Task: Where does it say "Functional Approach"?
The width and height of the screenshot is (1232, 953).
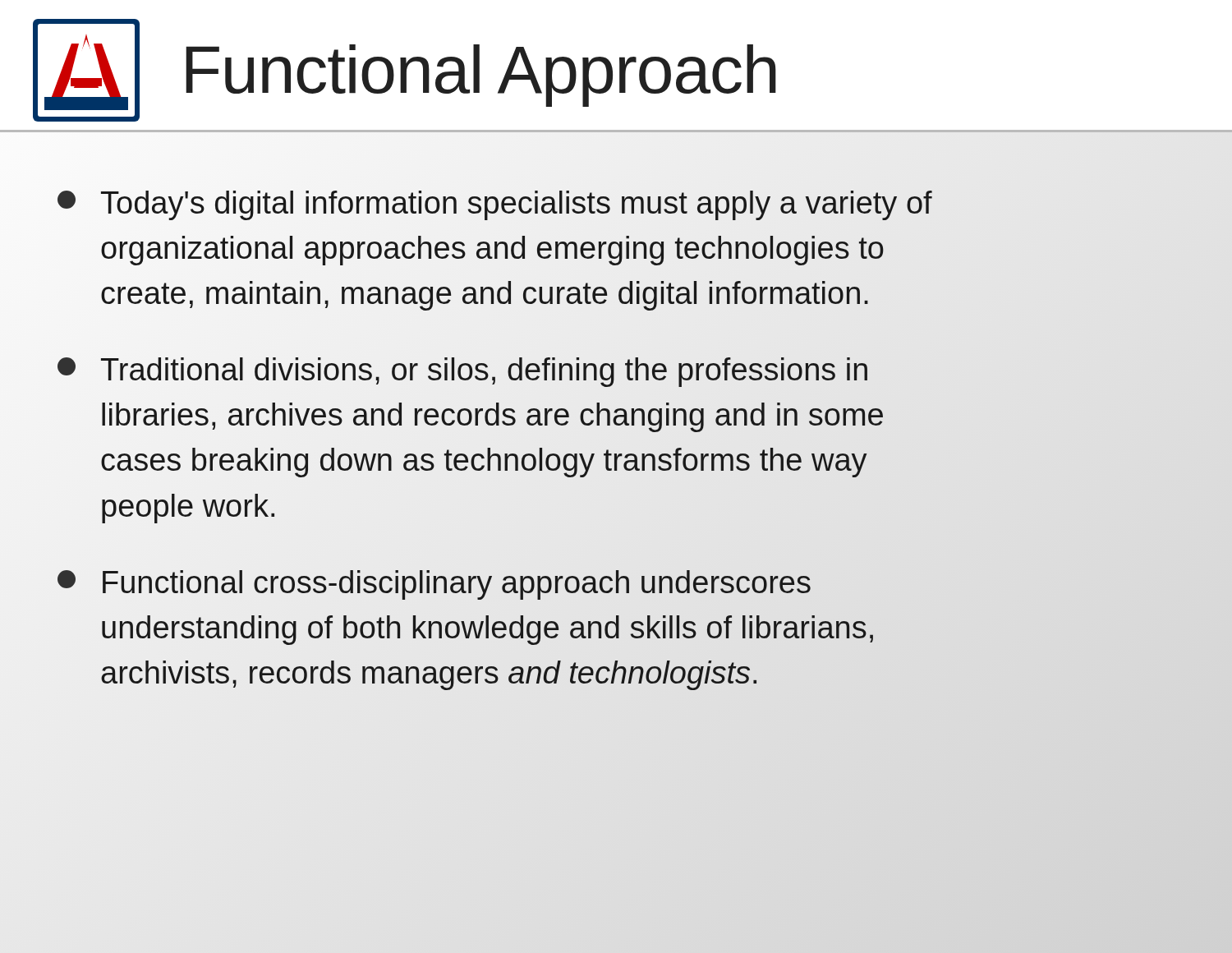Action: coord(480,70)
